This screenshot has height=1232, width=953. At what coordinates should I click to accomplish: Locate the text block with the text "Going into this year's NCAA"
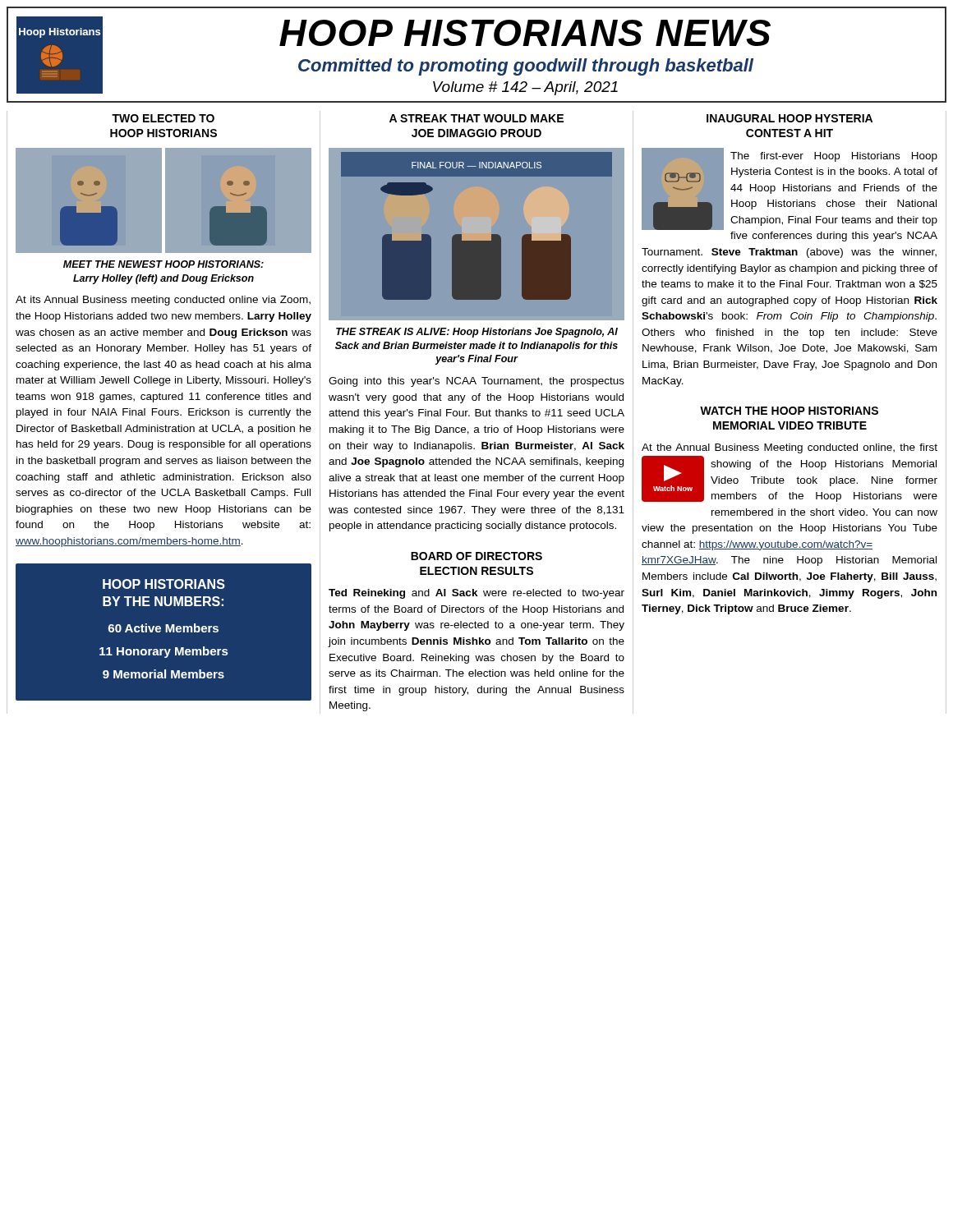[476, 453]
